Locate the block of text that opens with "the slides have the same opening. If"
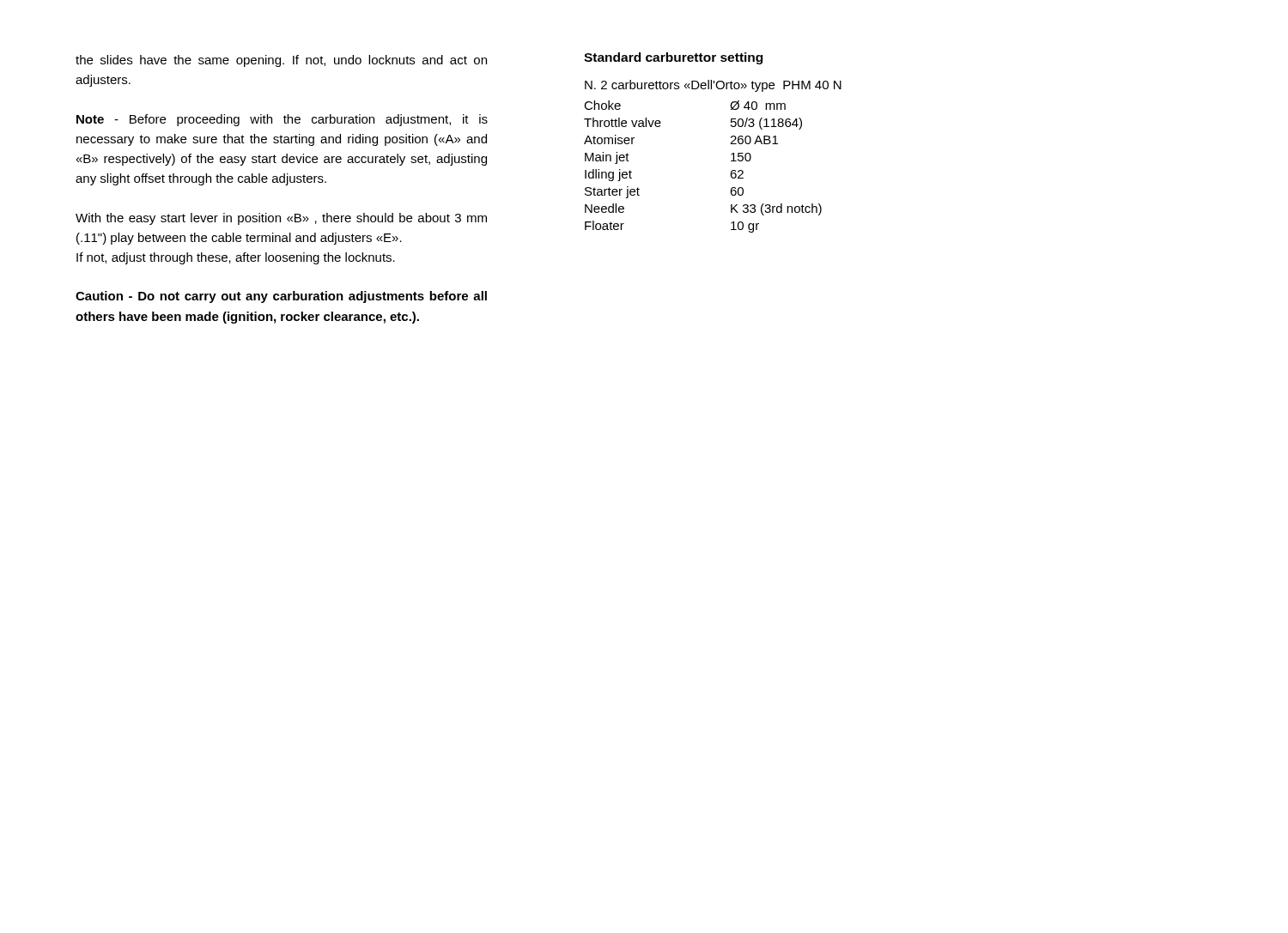This screenshot has height=933, width=1288. click(x=282, y=70)
